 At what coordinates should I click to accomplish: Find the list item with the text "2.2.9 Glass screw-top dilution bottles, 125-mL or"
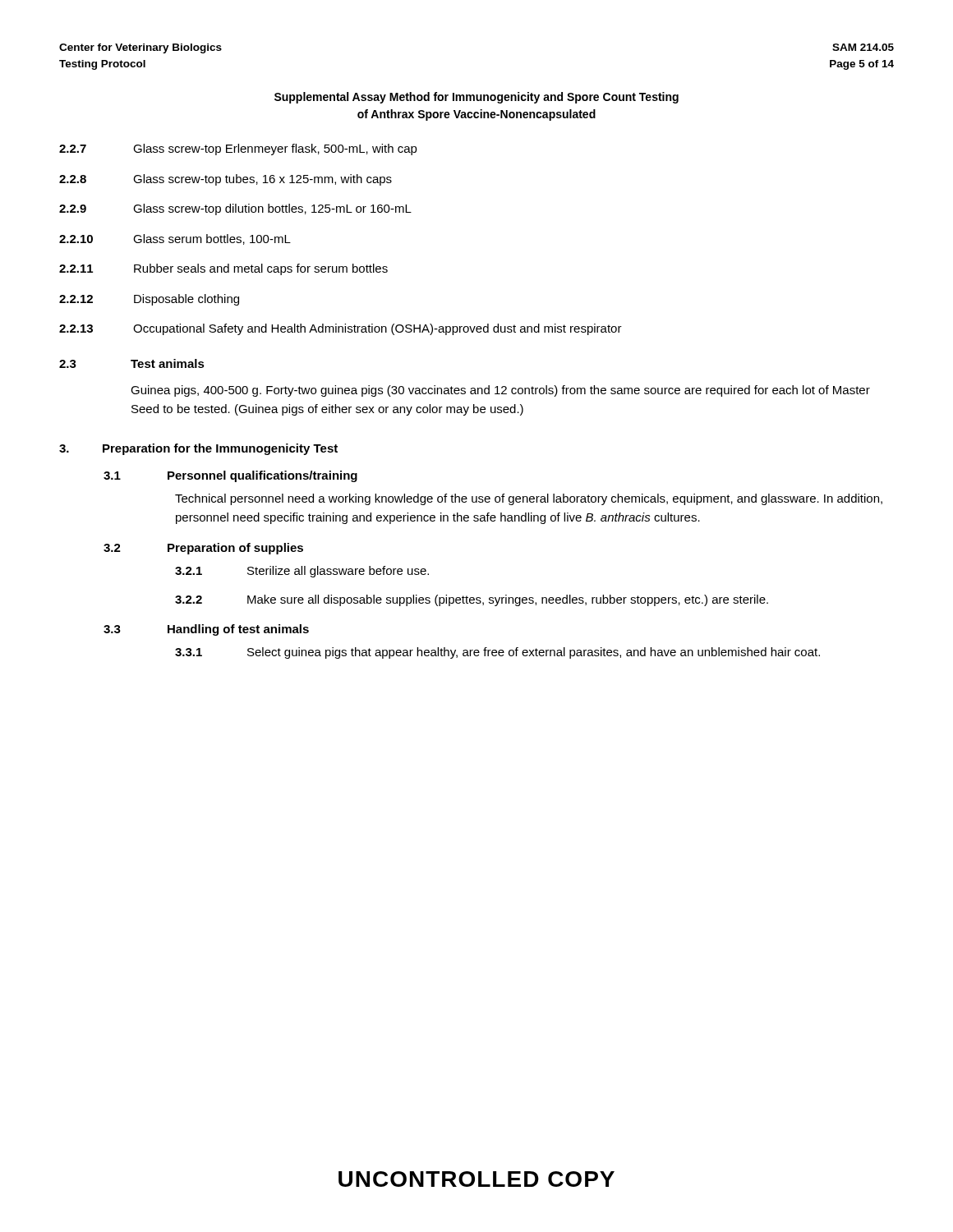pos(235,209)
